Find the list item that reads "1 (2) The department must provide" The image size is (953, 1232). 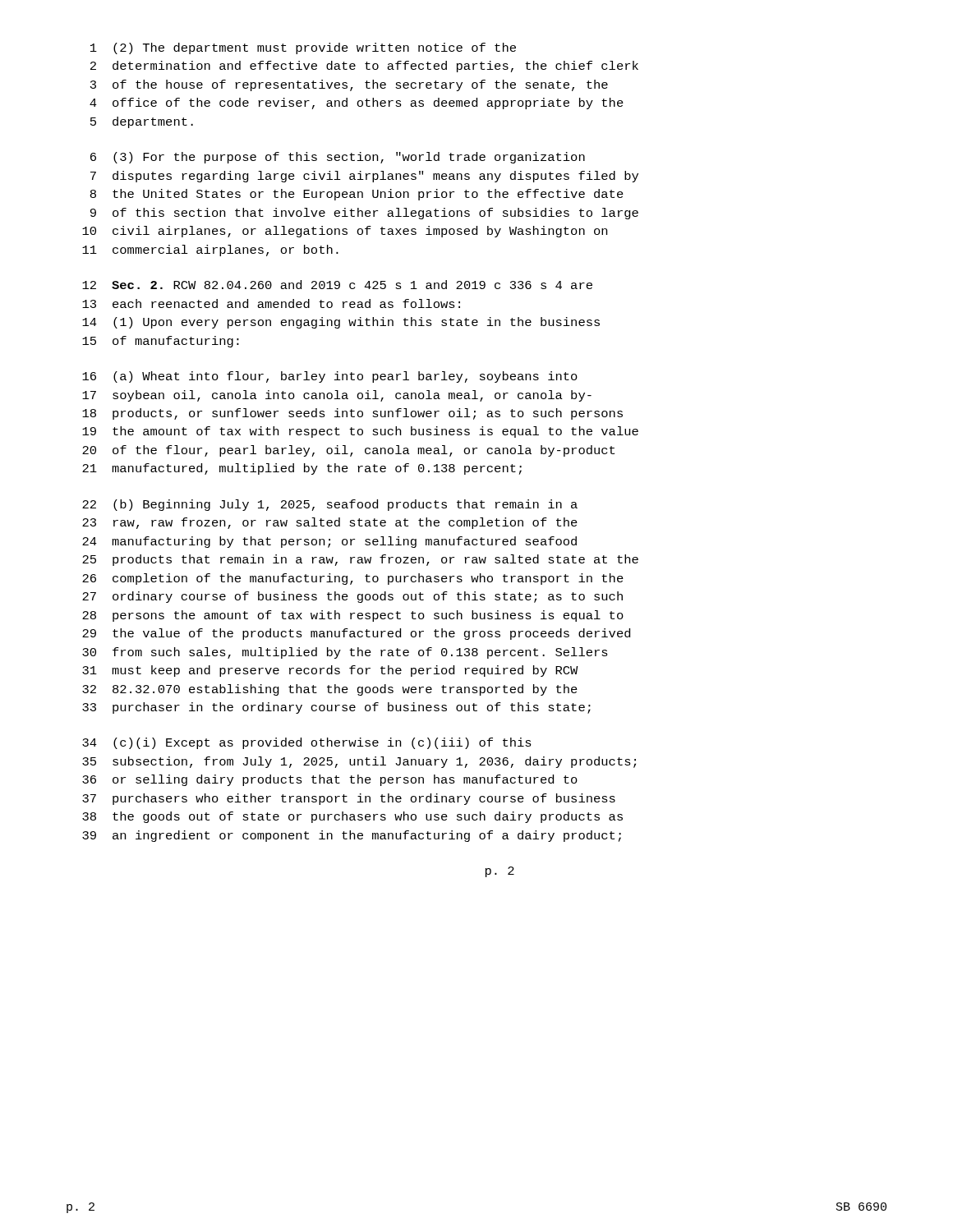pos(476,86)
